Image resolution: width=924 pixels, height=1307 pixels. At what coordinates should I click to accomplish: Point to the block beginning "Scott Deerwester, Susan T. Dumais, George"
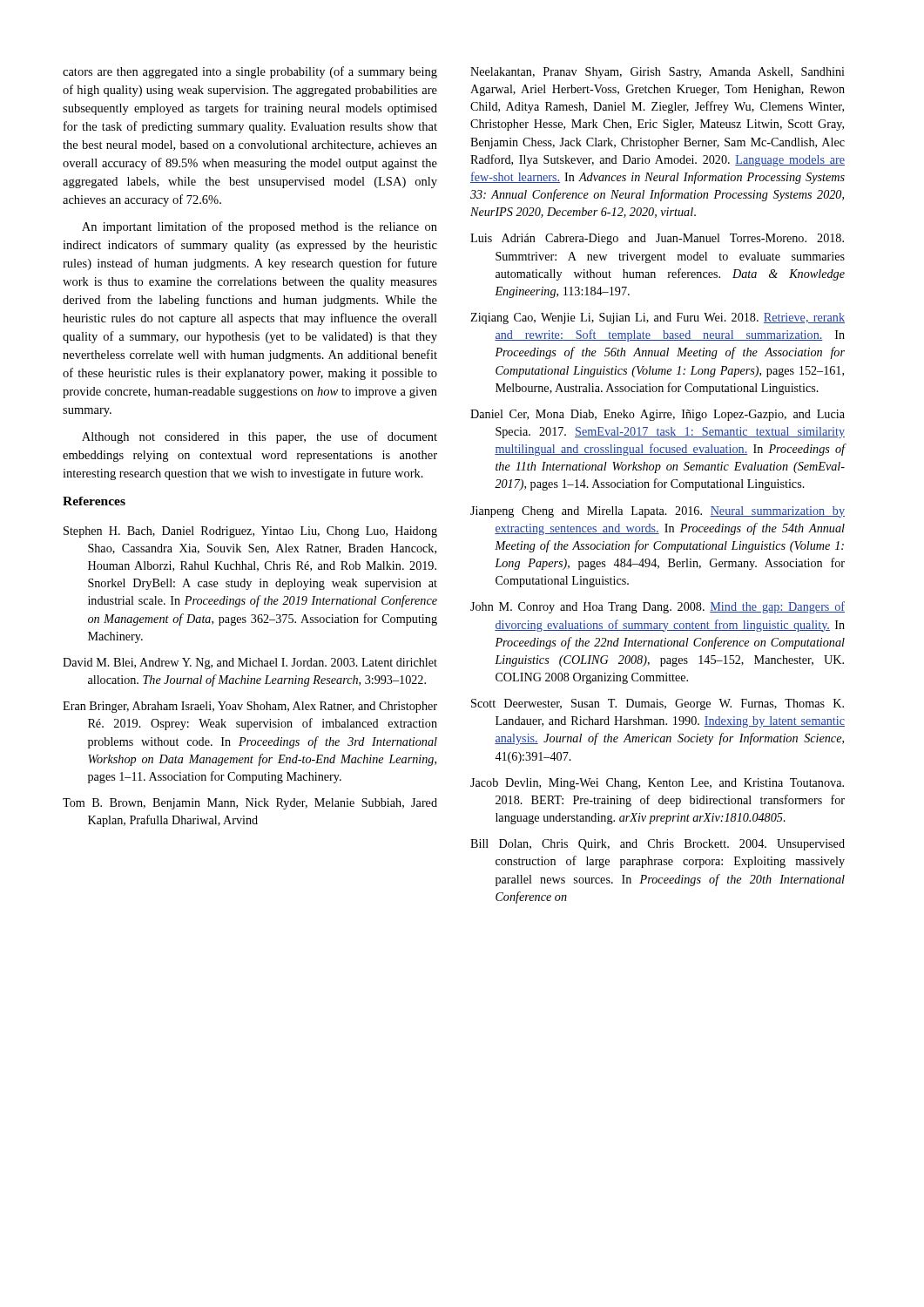pyautogui.click(x=658, y=730)
